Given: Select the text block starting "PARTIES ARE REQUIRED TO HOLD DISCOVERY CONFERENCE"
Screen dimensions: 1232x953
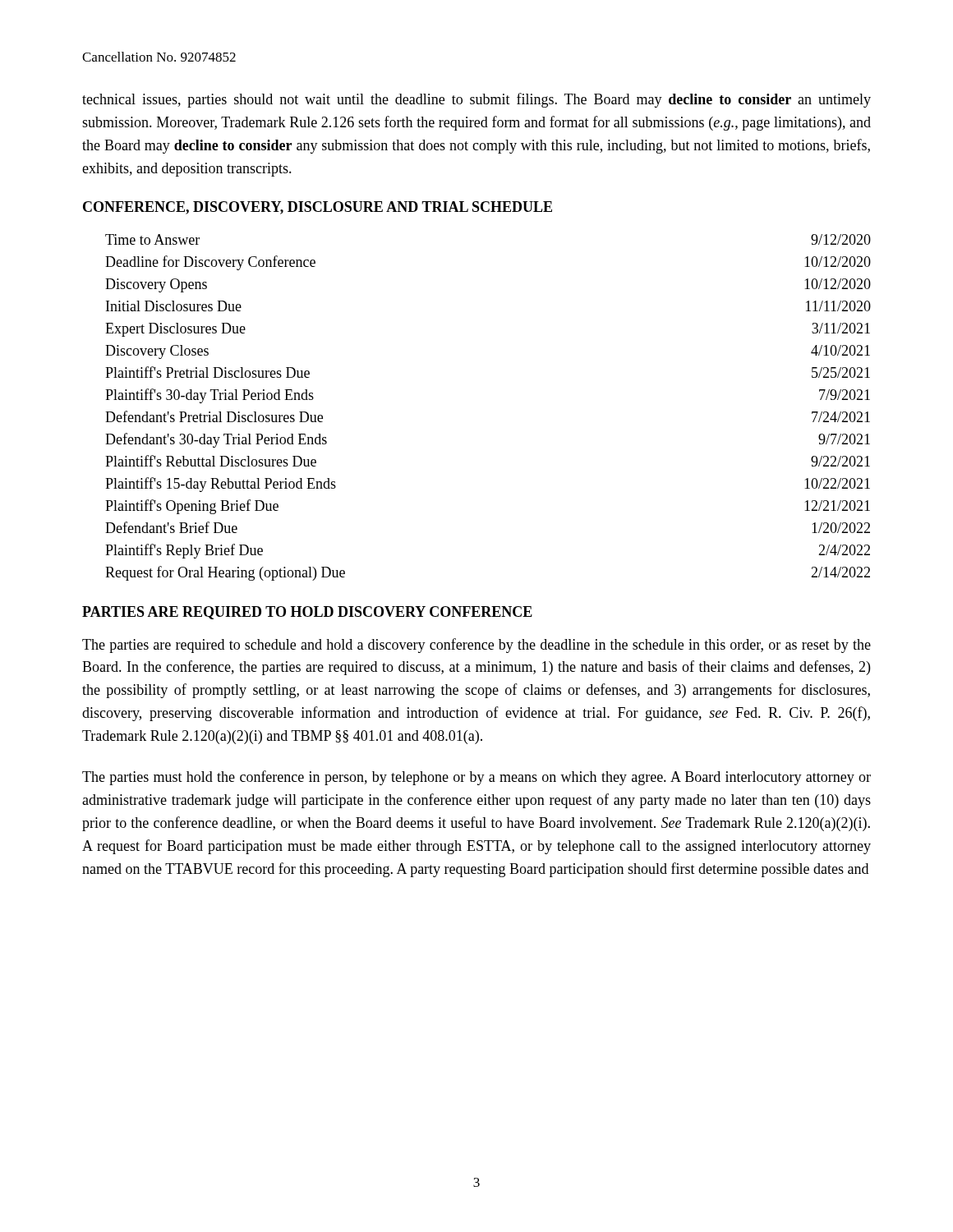Looking at the screenshot, I should (x=307, y=612).
